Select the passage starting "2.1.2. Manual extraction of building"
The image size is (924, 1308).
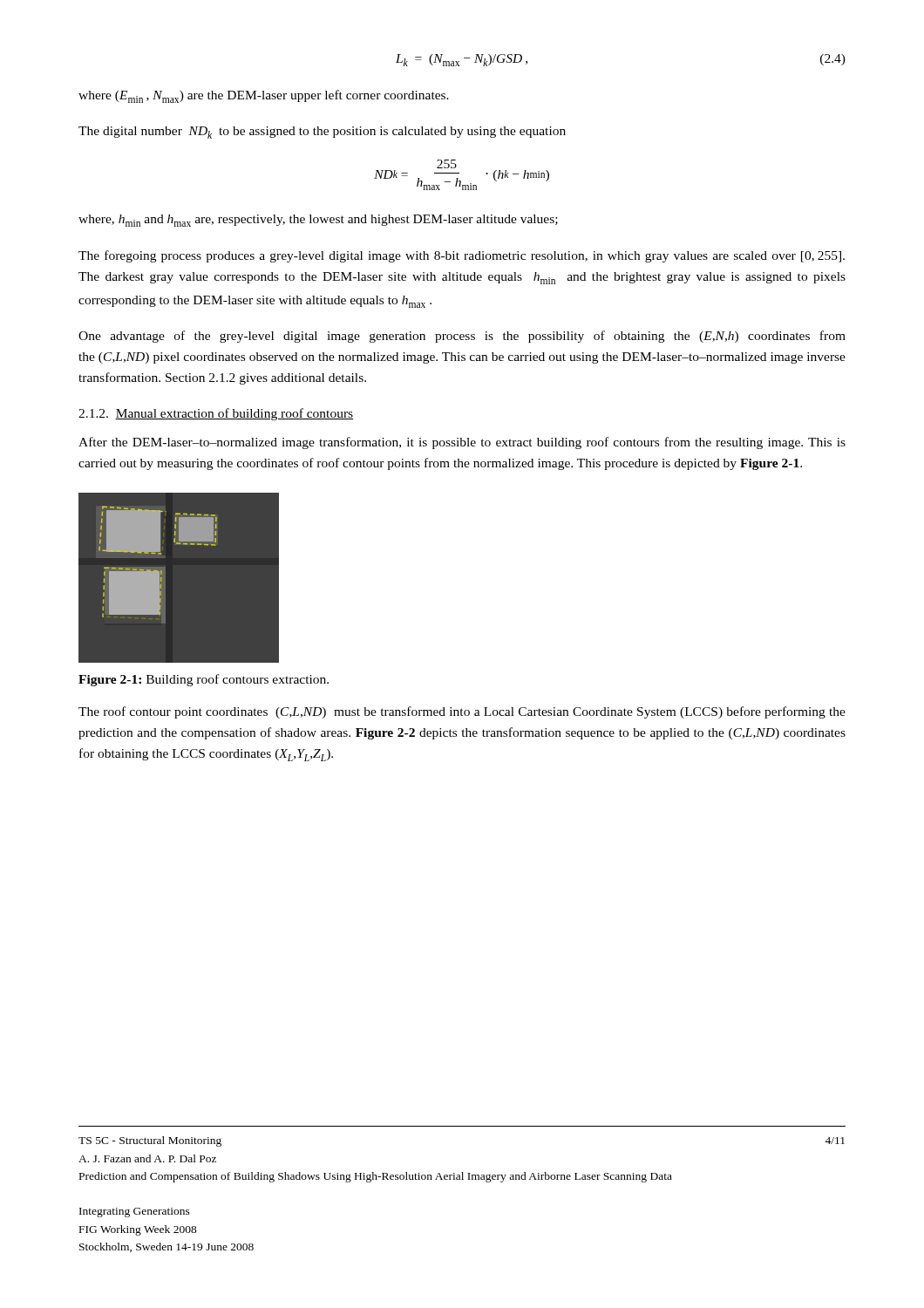(x=216, y=413)
